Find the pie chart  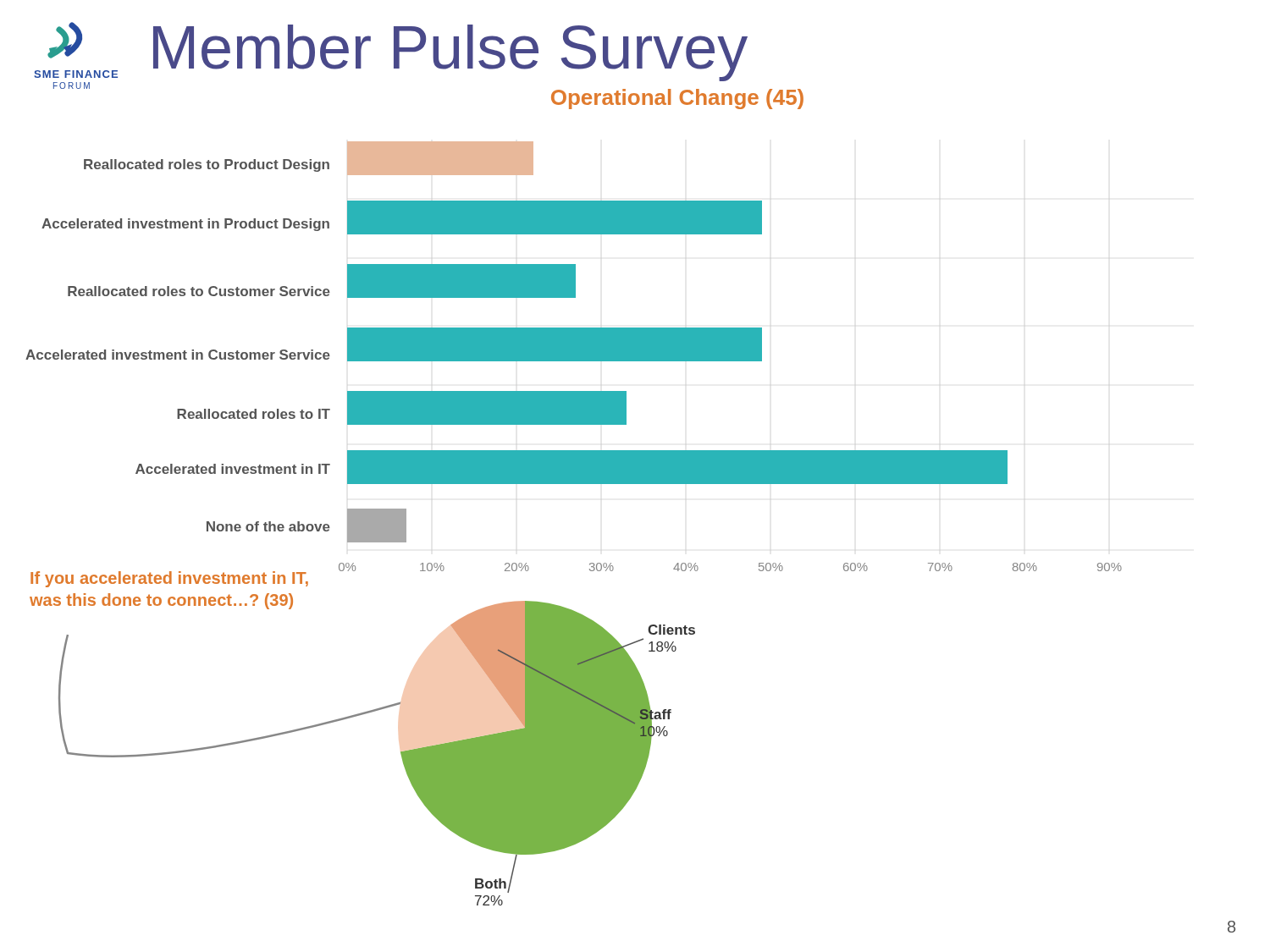pos(559,736)
